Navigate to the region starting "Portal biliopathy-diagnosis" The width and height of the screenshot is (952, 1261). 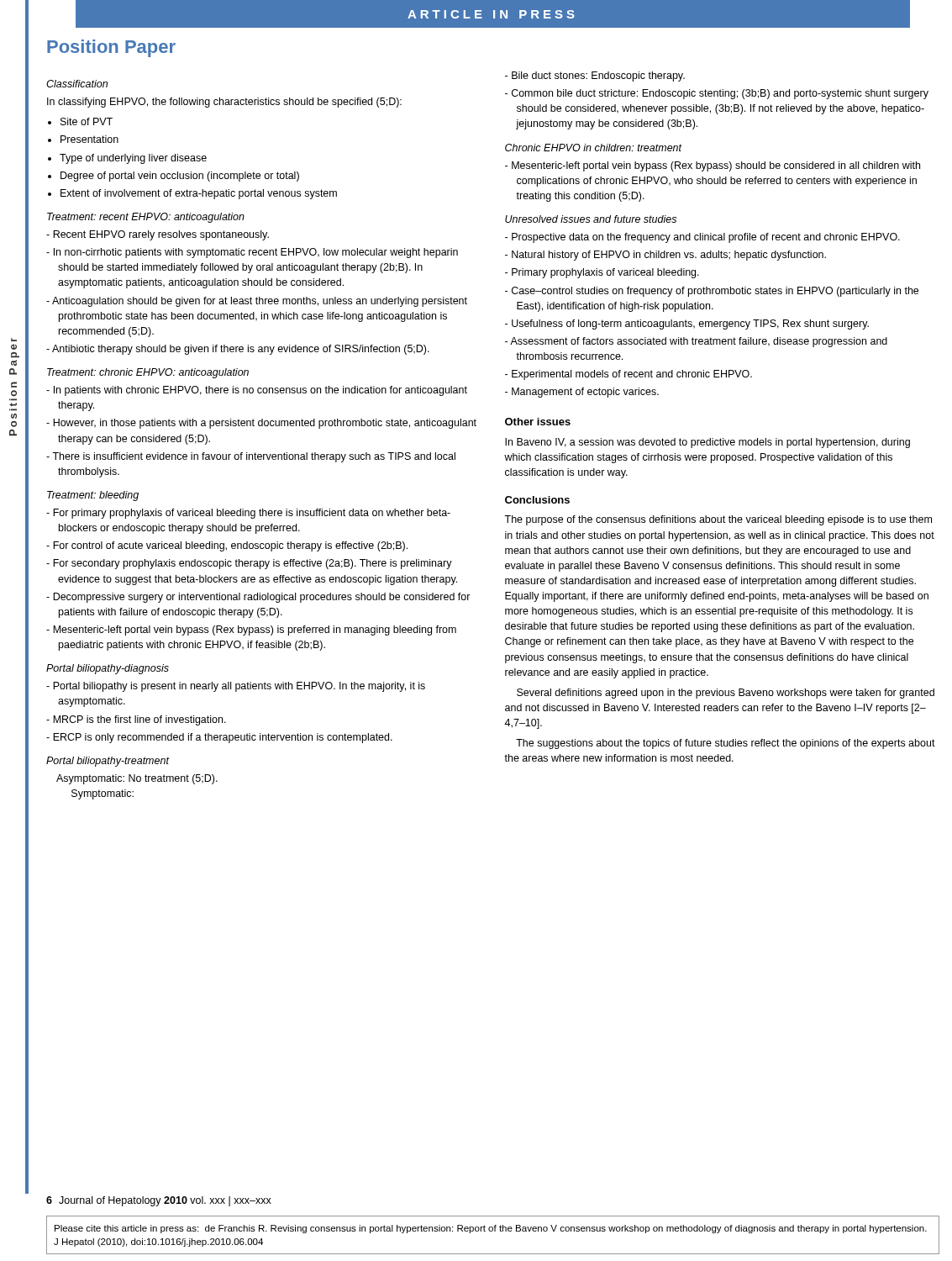(x=108, y=669)
